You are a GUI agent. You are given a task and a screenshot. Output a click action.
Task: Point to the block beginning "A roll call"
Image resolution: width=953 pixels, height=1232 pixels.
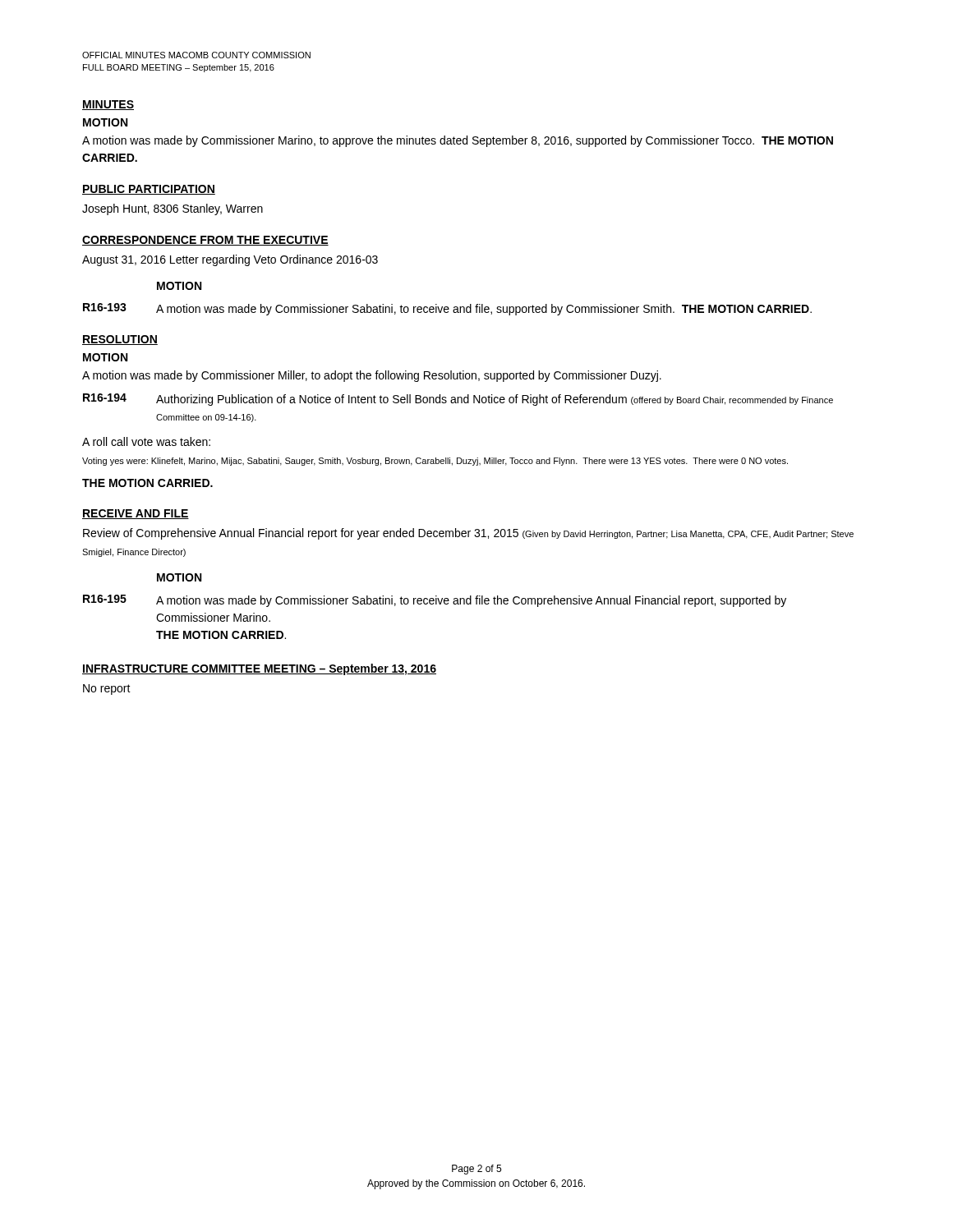coord(435,451)
